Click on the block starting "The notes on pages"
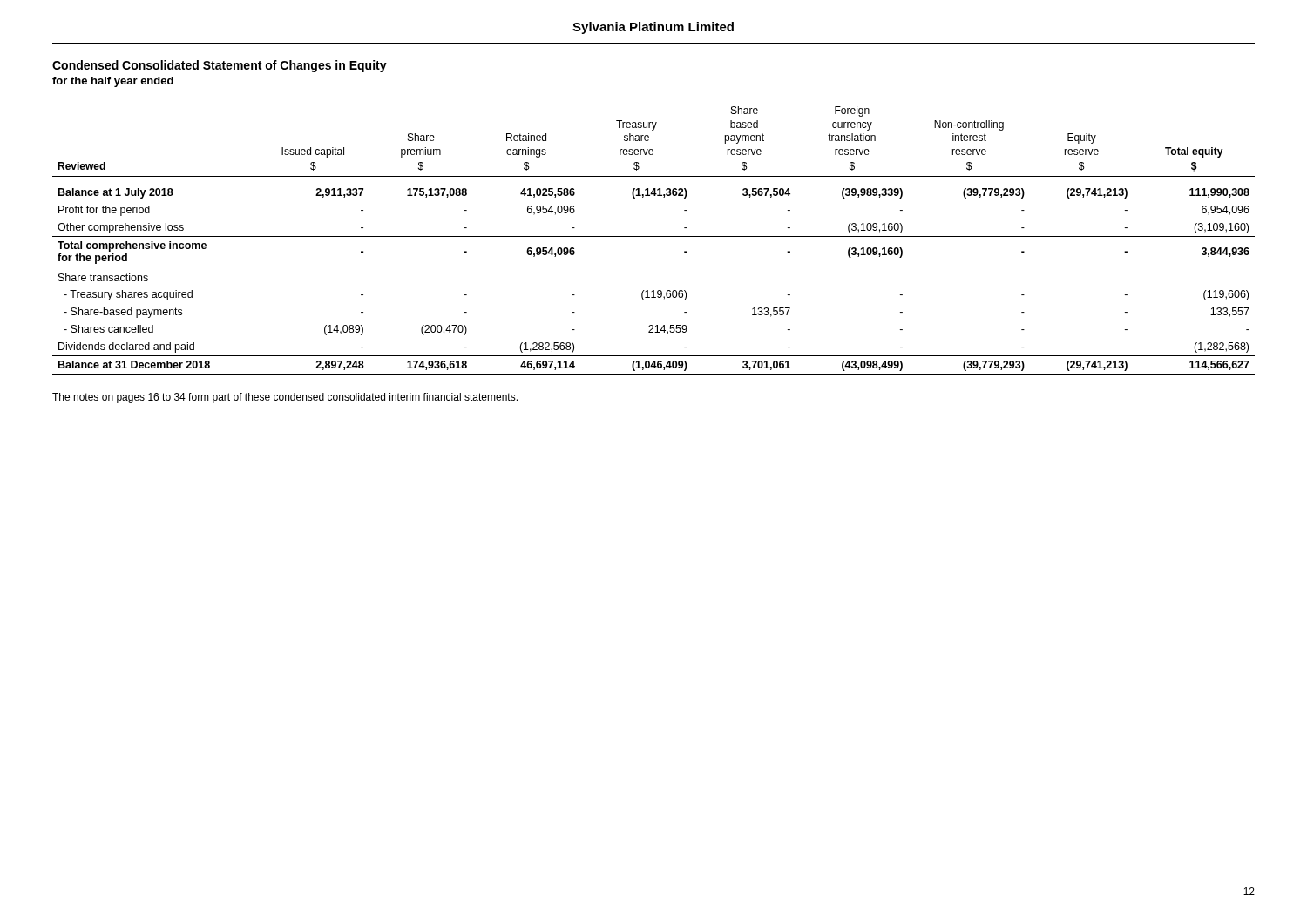The height and width of the screenshot is (924, 1307). coord(285,397)
